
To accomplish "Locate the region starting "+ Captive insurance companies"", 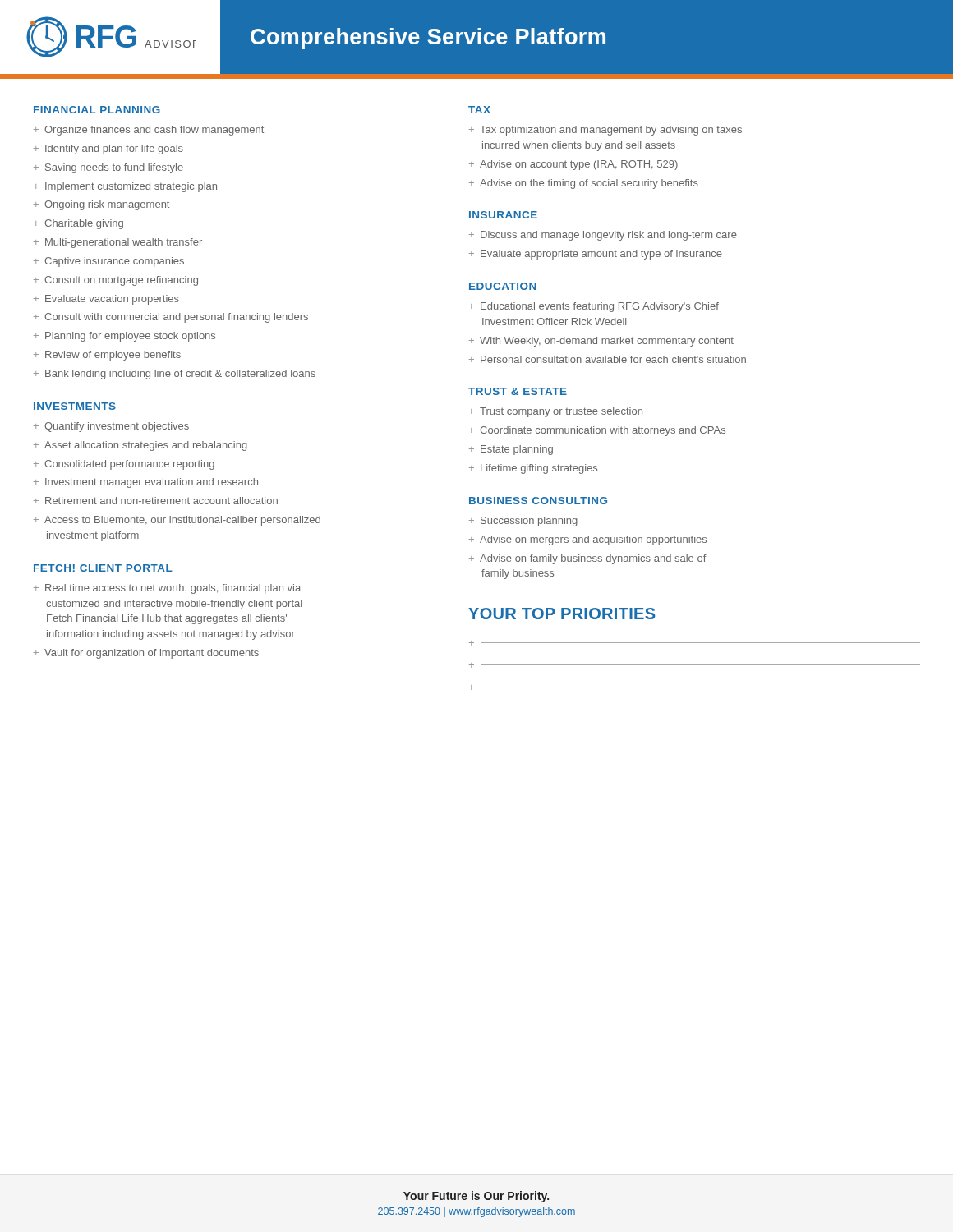I will tap(109, 261).
